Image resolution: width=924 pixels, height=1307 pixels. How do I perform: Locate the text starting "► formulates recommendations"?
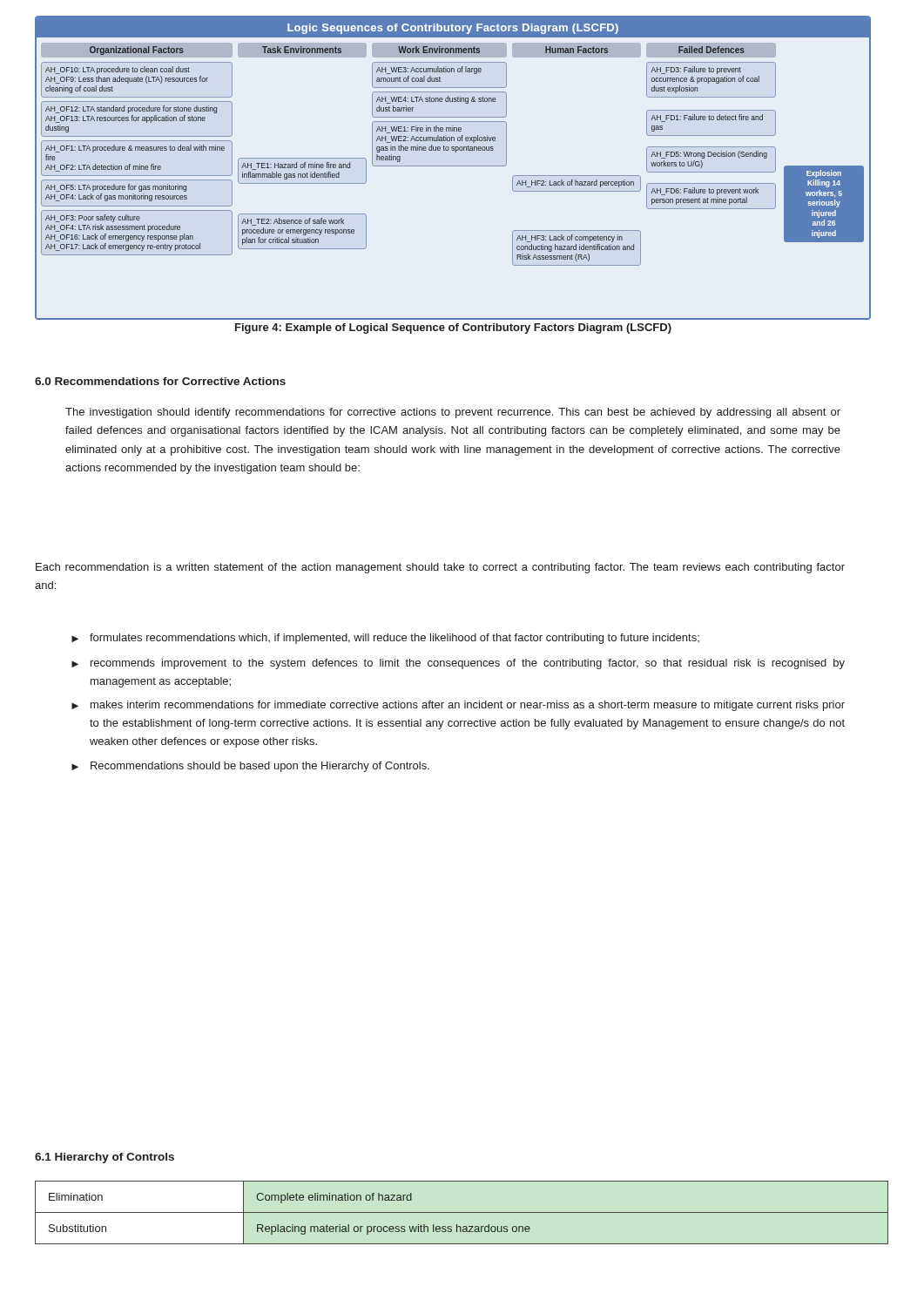457,639
